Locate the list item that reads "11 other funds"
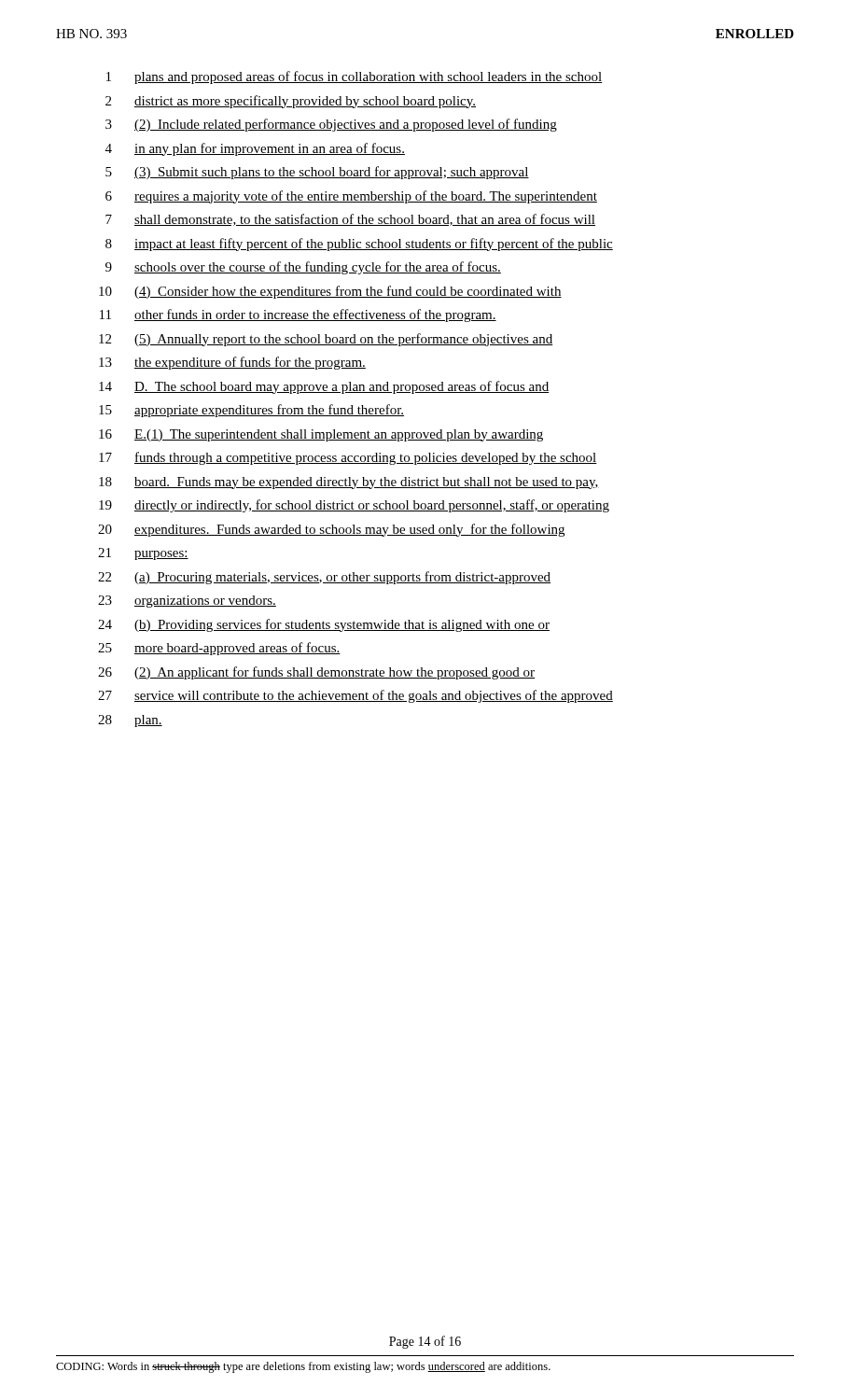Viewport: 850px width, 1400px height. (425, 315)
